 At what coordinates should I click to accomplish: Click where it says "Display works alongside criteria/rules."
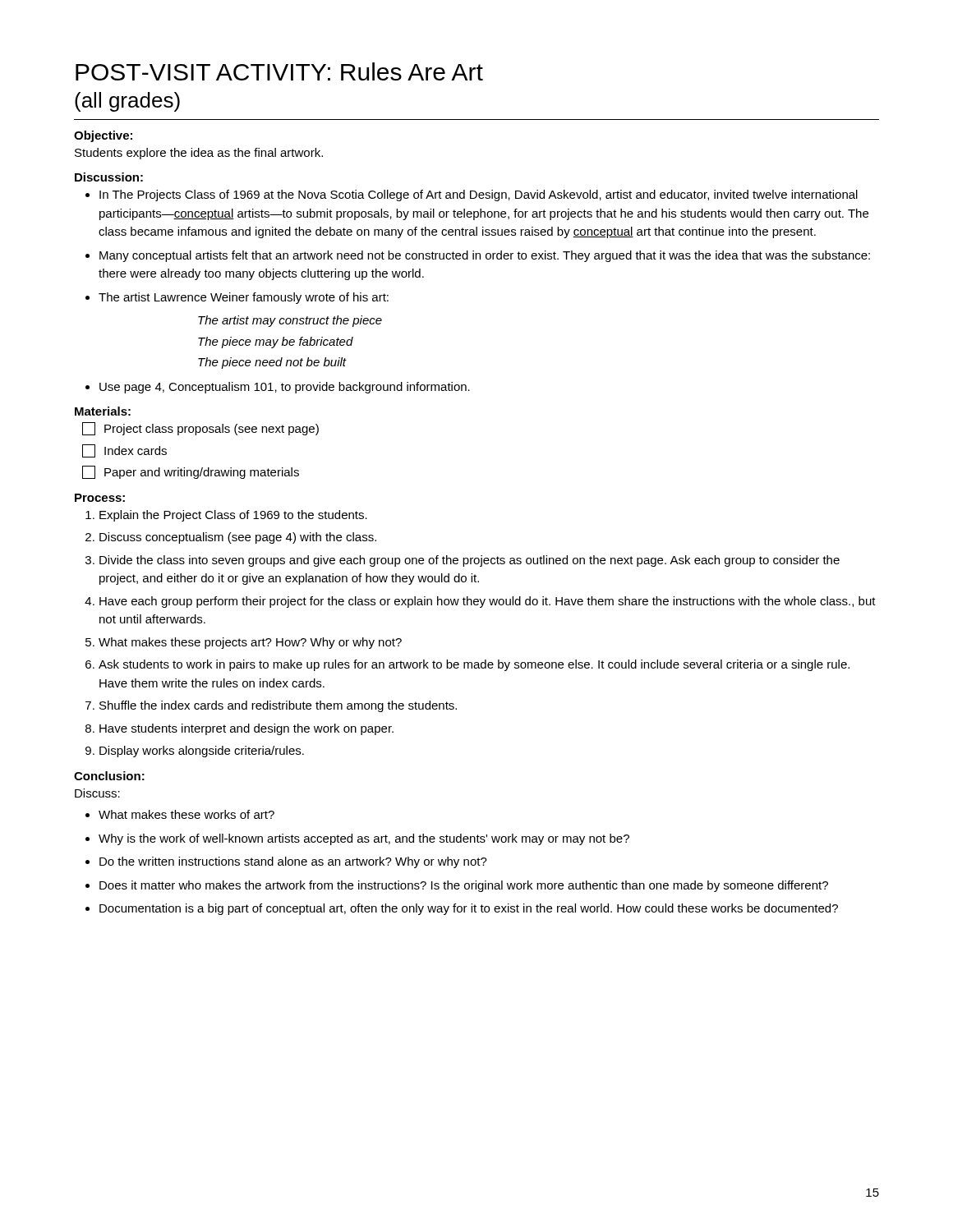coord(202,751)
